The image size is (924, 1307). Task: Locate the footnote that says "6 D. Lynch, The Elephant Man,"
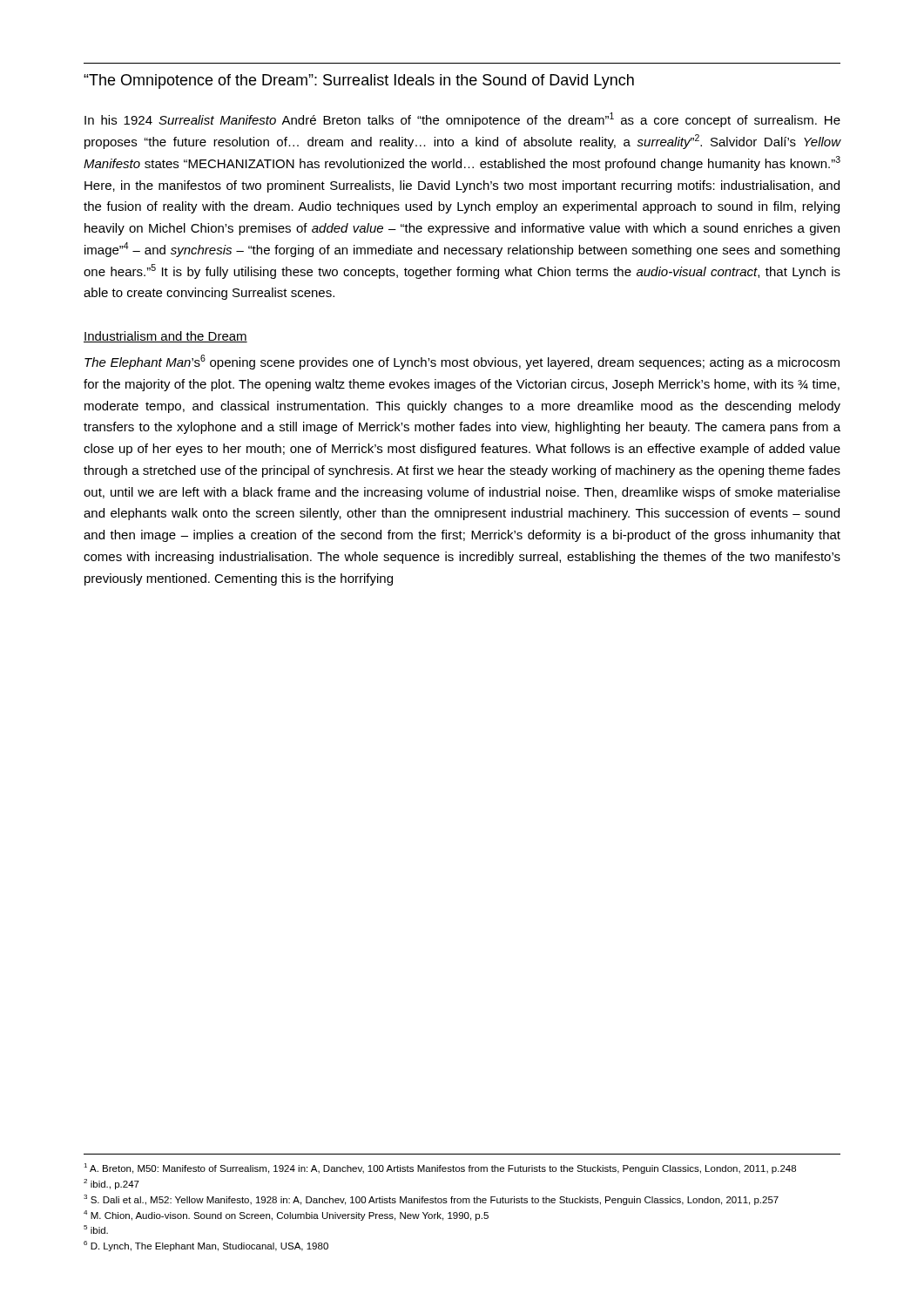pos(206,1245)
